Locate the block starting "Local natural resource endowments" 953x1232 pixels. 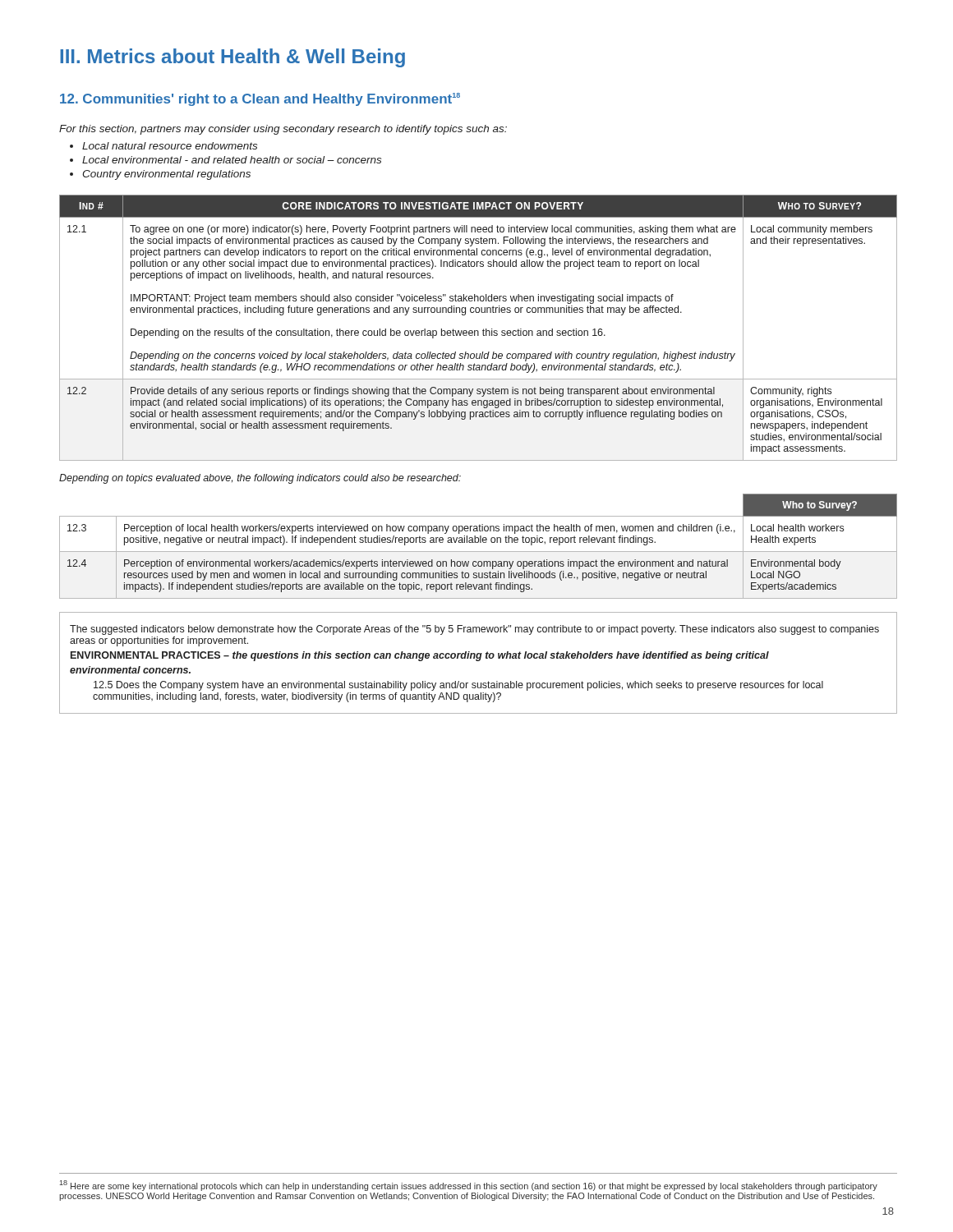click(170, 146)
